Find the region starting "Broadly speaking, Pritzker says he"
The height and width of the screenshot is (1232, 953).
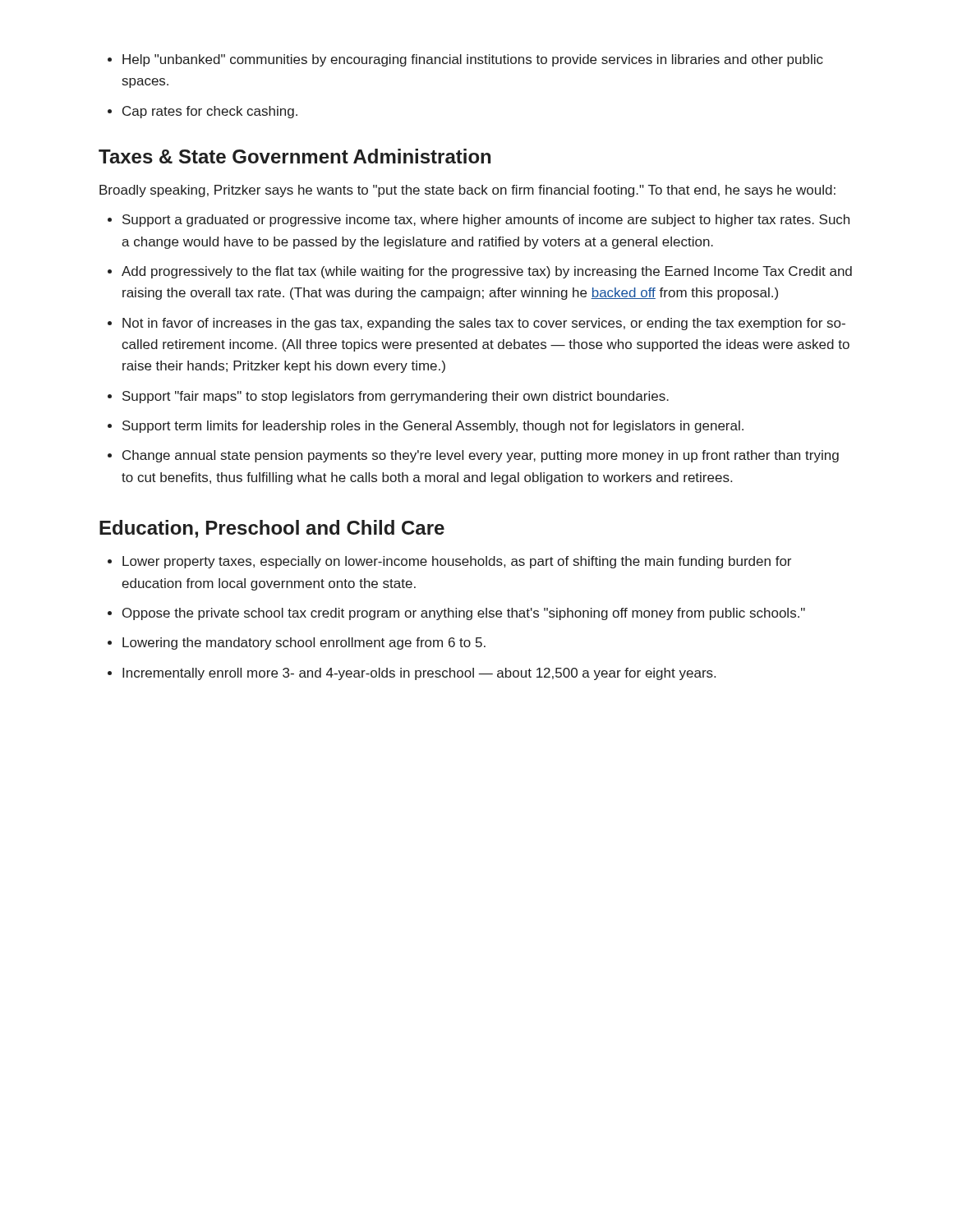[x=467, y=190]
